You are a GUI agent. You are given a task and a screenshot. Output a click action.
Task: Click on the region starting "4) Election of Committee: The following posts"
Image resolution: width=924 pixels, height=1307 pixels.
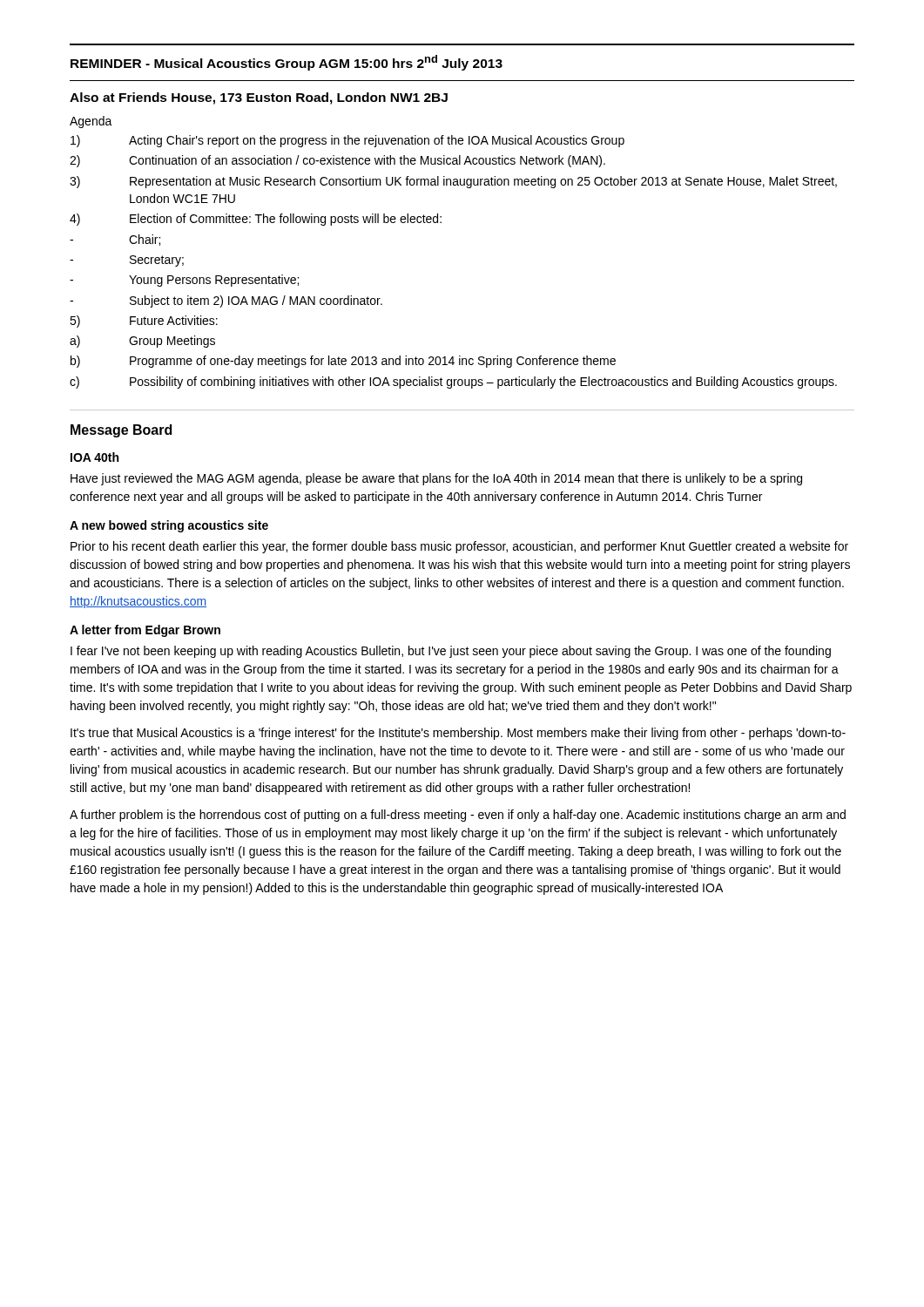click(256, 220)
